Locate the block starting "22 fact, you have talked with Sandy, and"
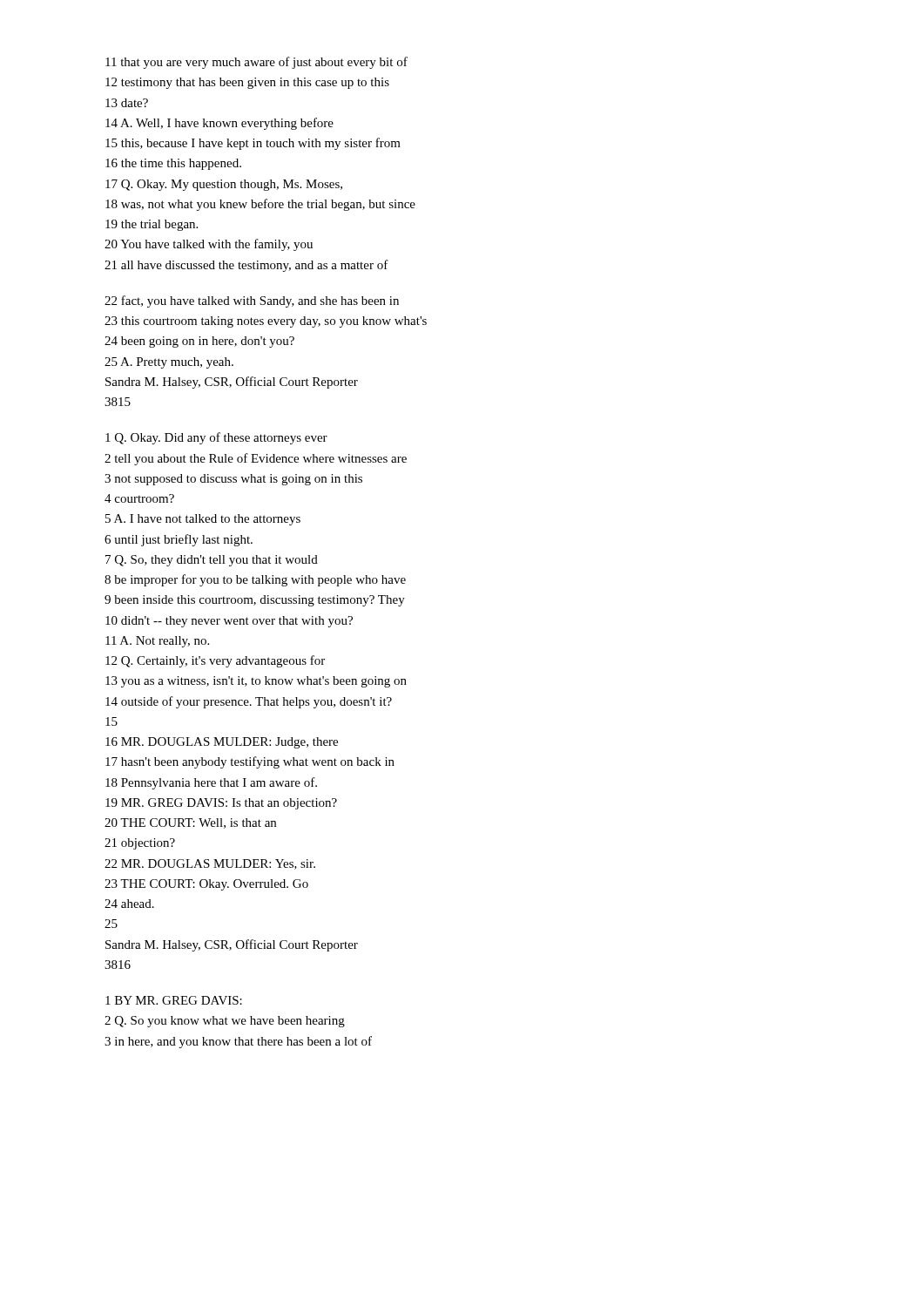The image size is (924, 1307). pos(252,301)
